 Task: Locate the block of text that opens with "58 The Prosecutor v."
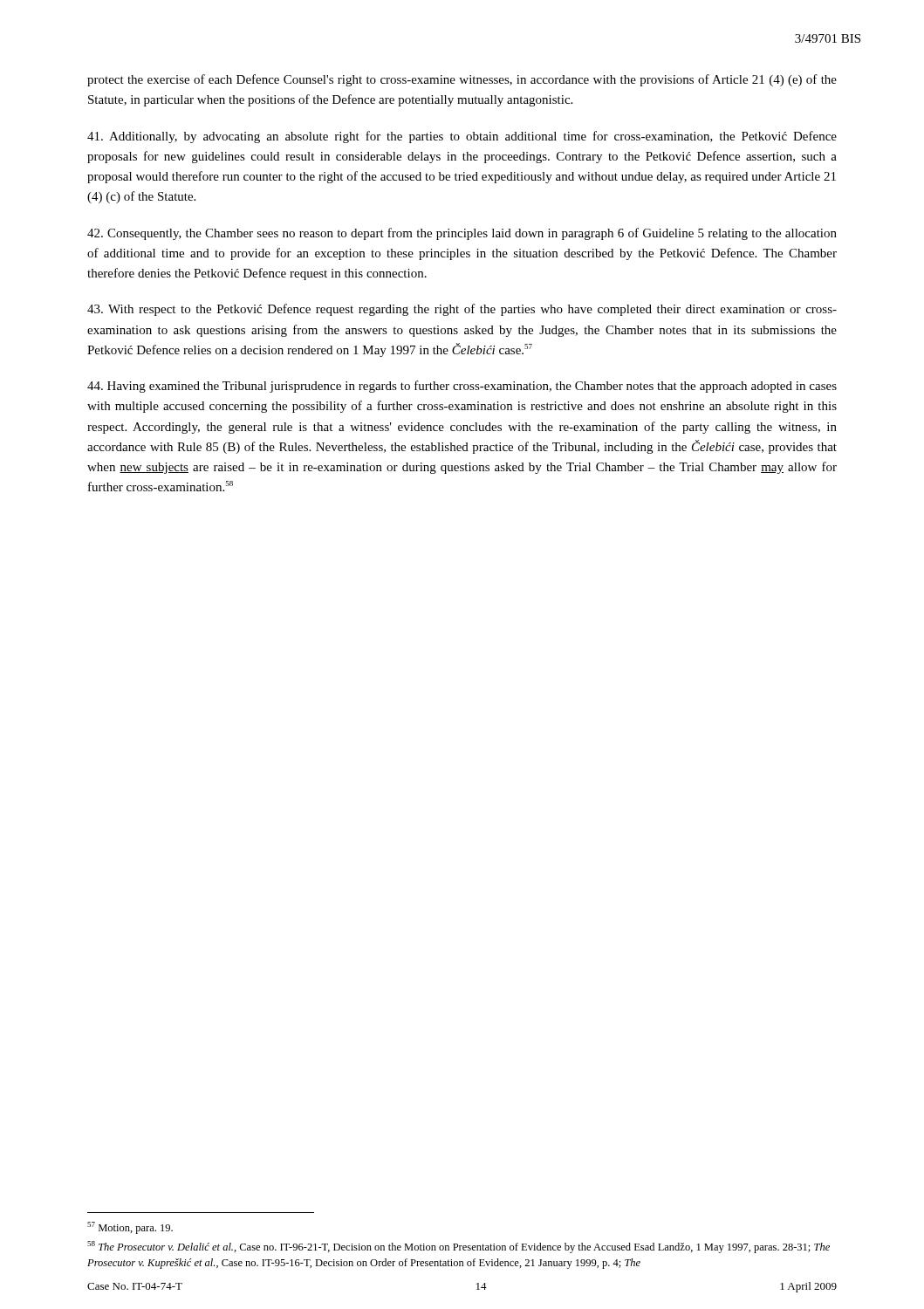pos(459,1254)
